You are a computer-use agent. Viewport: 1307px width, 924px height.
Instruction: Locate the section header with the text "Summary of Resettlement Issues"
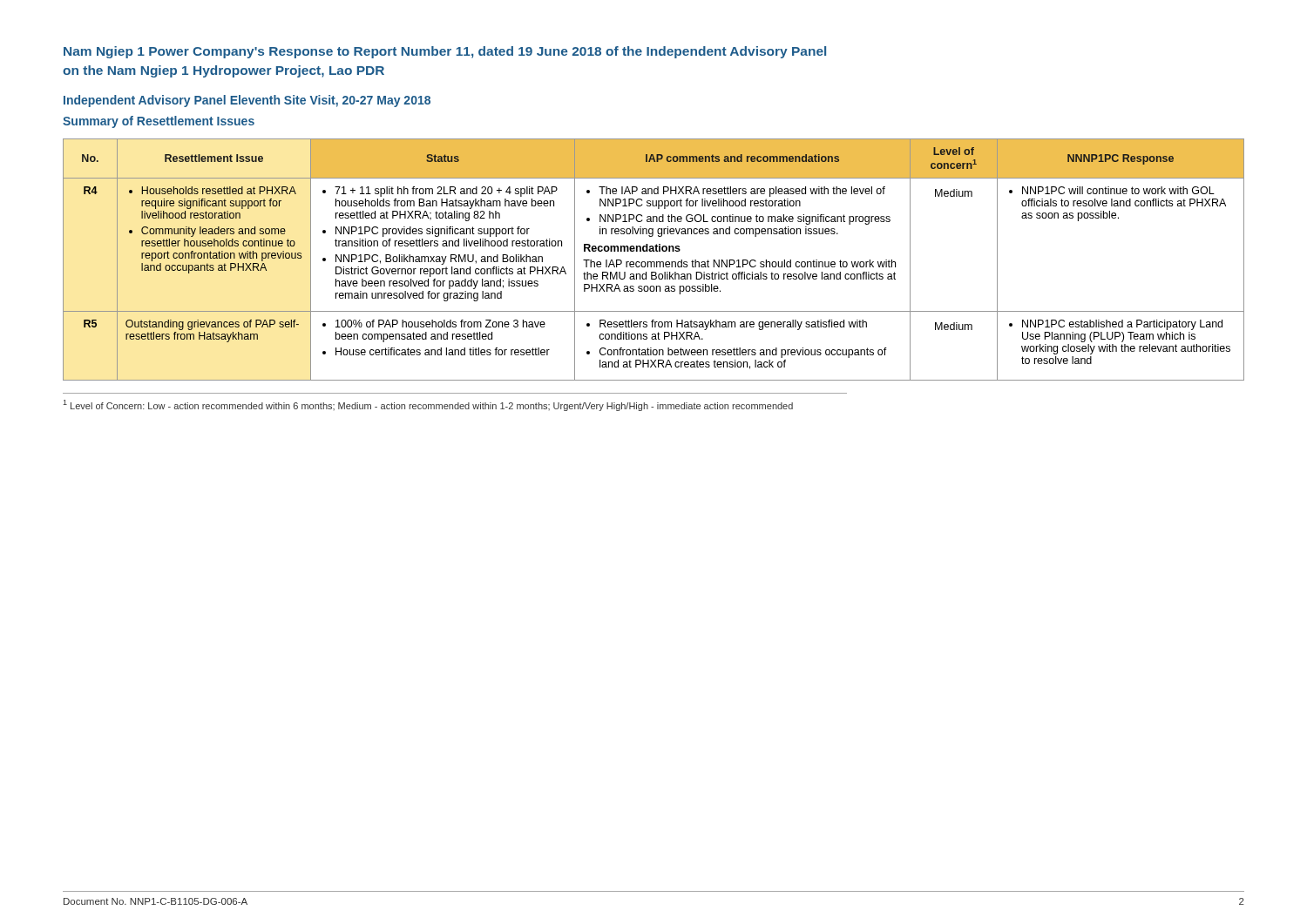[x=159, y=121]
